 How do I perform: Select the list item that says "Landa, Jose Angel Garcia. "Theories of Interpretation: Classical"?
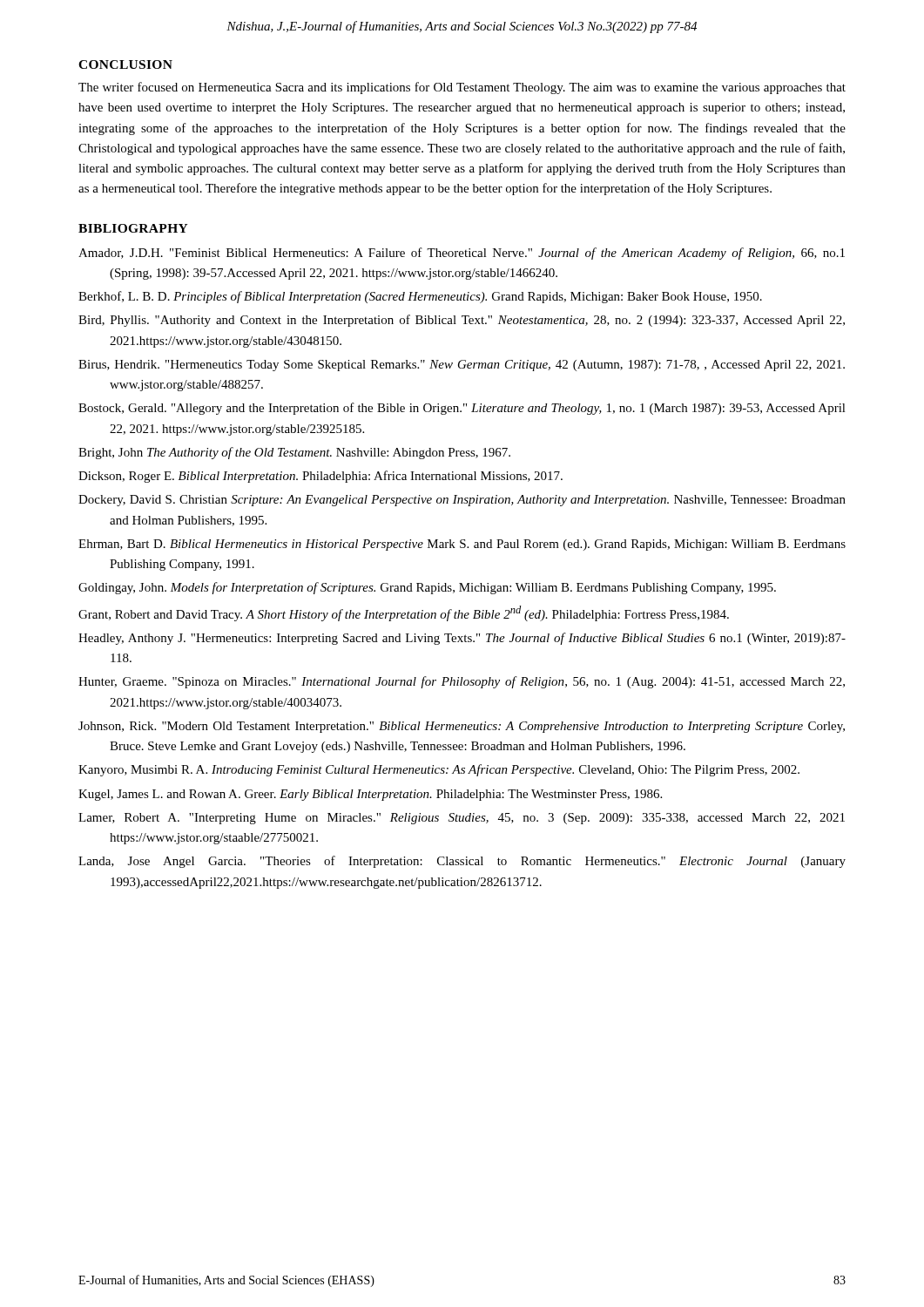[x=462, y=871]
